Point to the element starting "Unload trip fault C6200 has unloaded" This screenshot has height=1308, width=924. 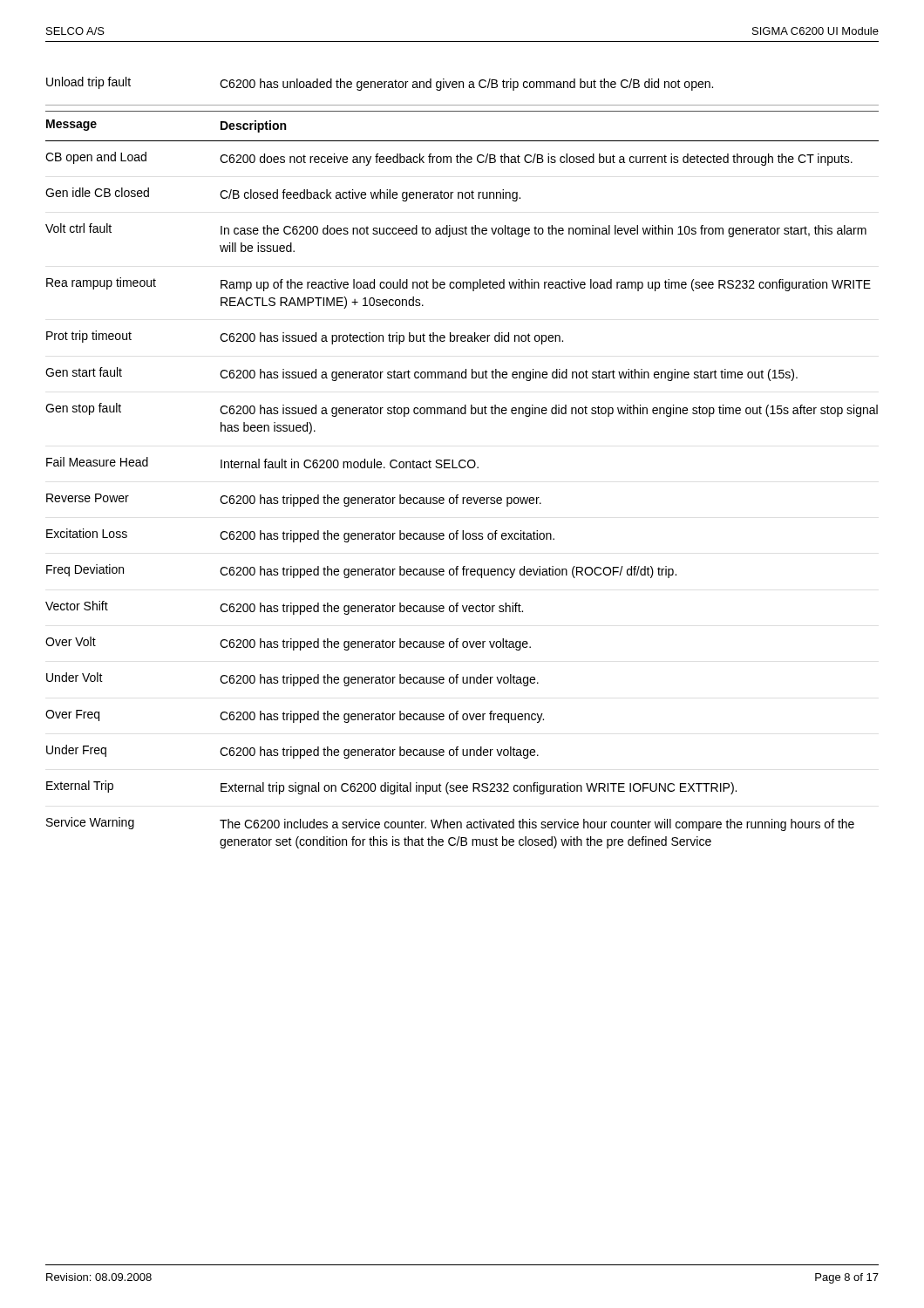point(462,84)
